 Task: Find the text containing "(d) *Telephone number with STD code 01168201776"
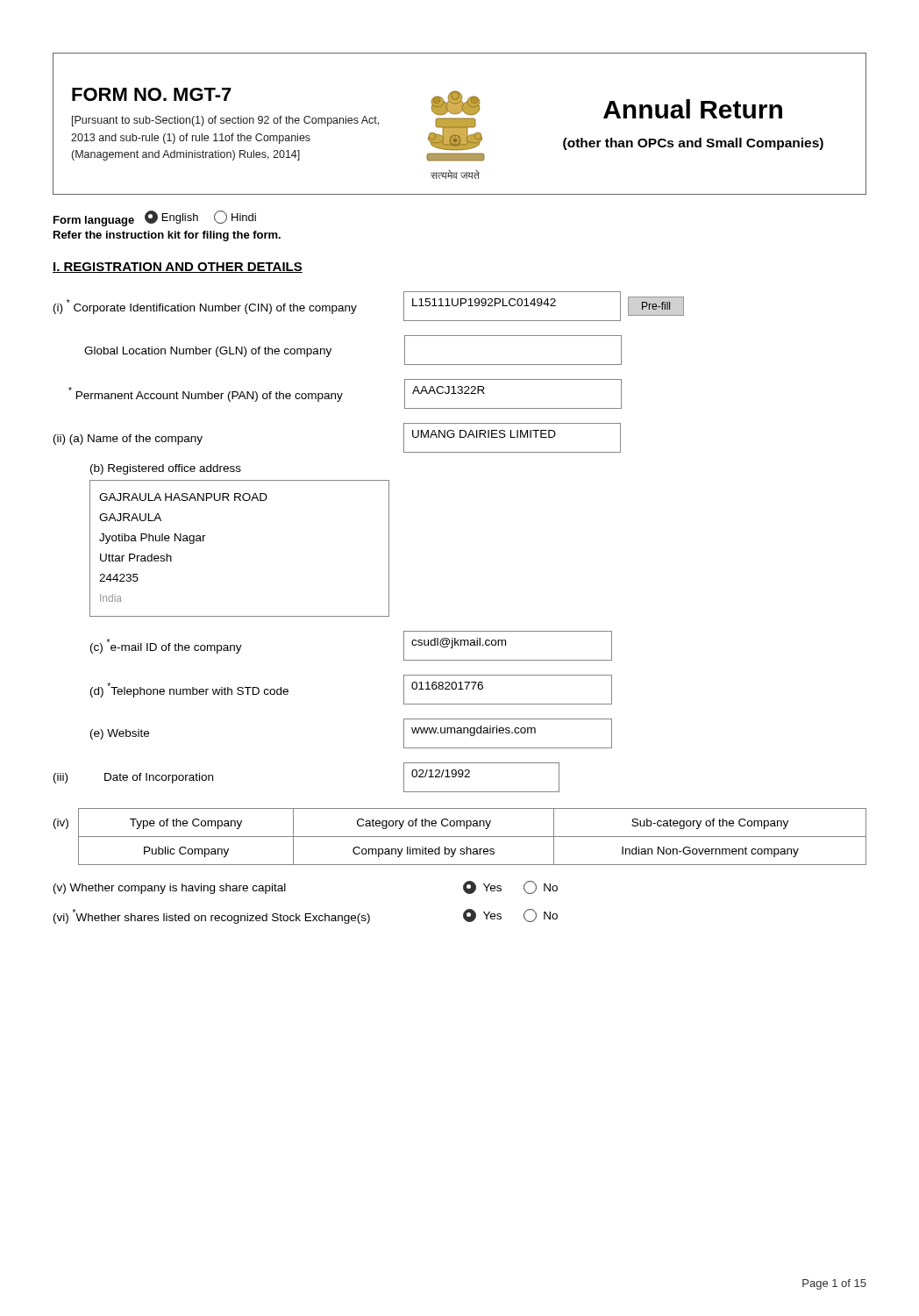point(114,689)
